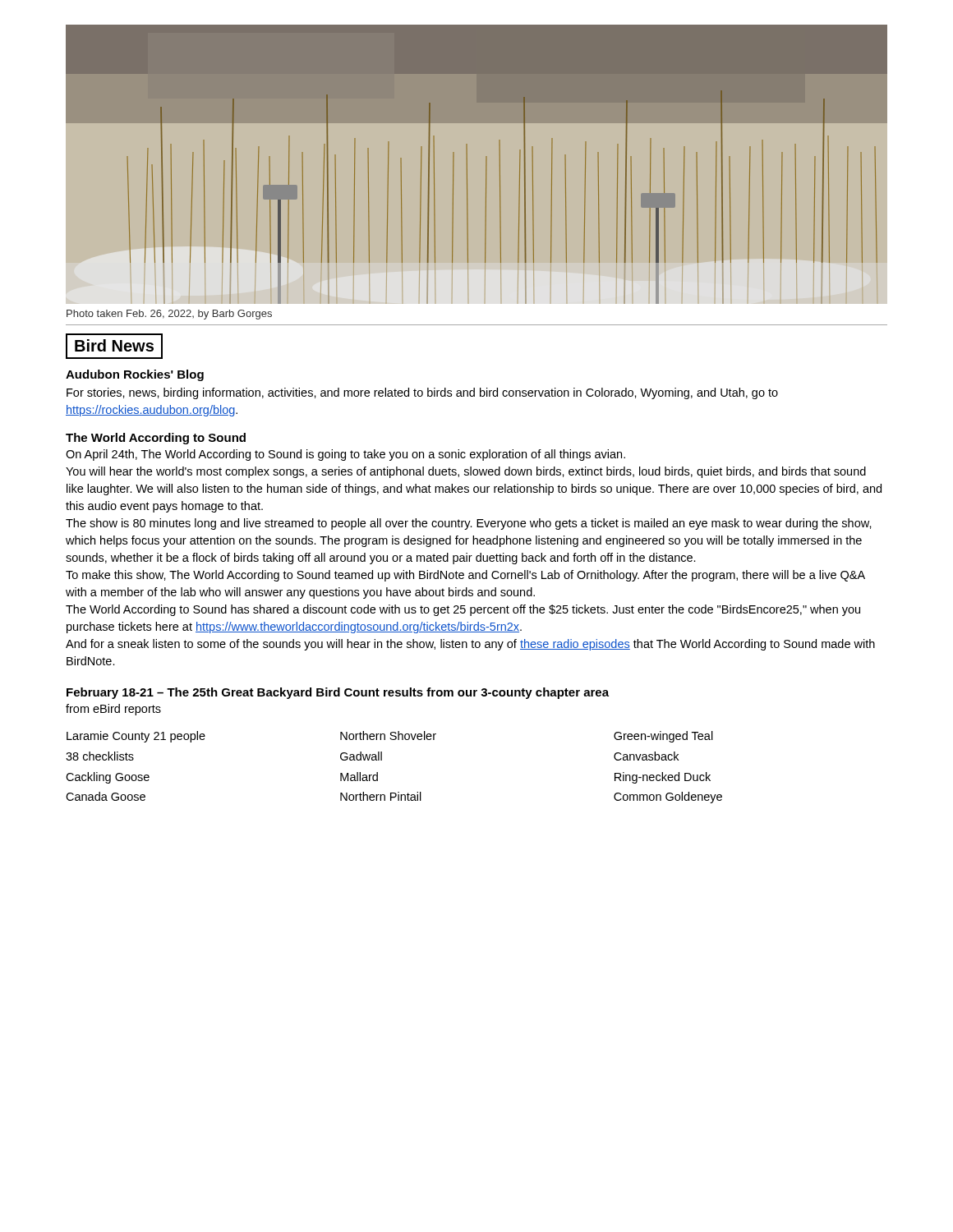The width and height of the screenshot is (953, 1232).
Task: Select the text that reads "from eBird reports"
Action: (x=113, y=709)
